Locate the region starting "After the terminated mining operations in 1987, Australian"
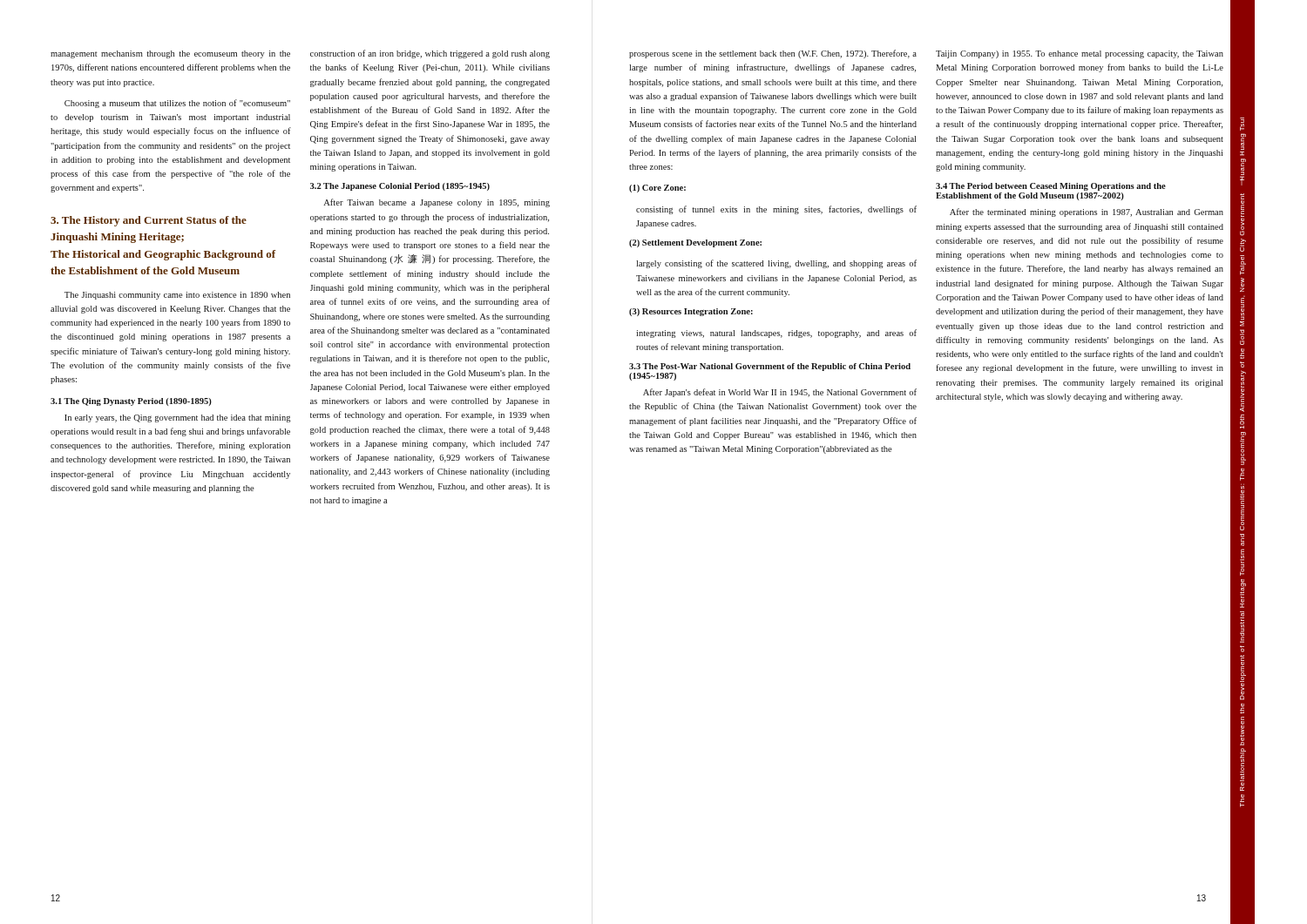The height and width of the screenshot is (924, 1307). tap(1080, 305)
